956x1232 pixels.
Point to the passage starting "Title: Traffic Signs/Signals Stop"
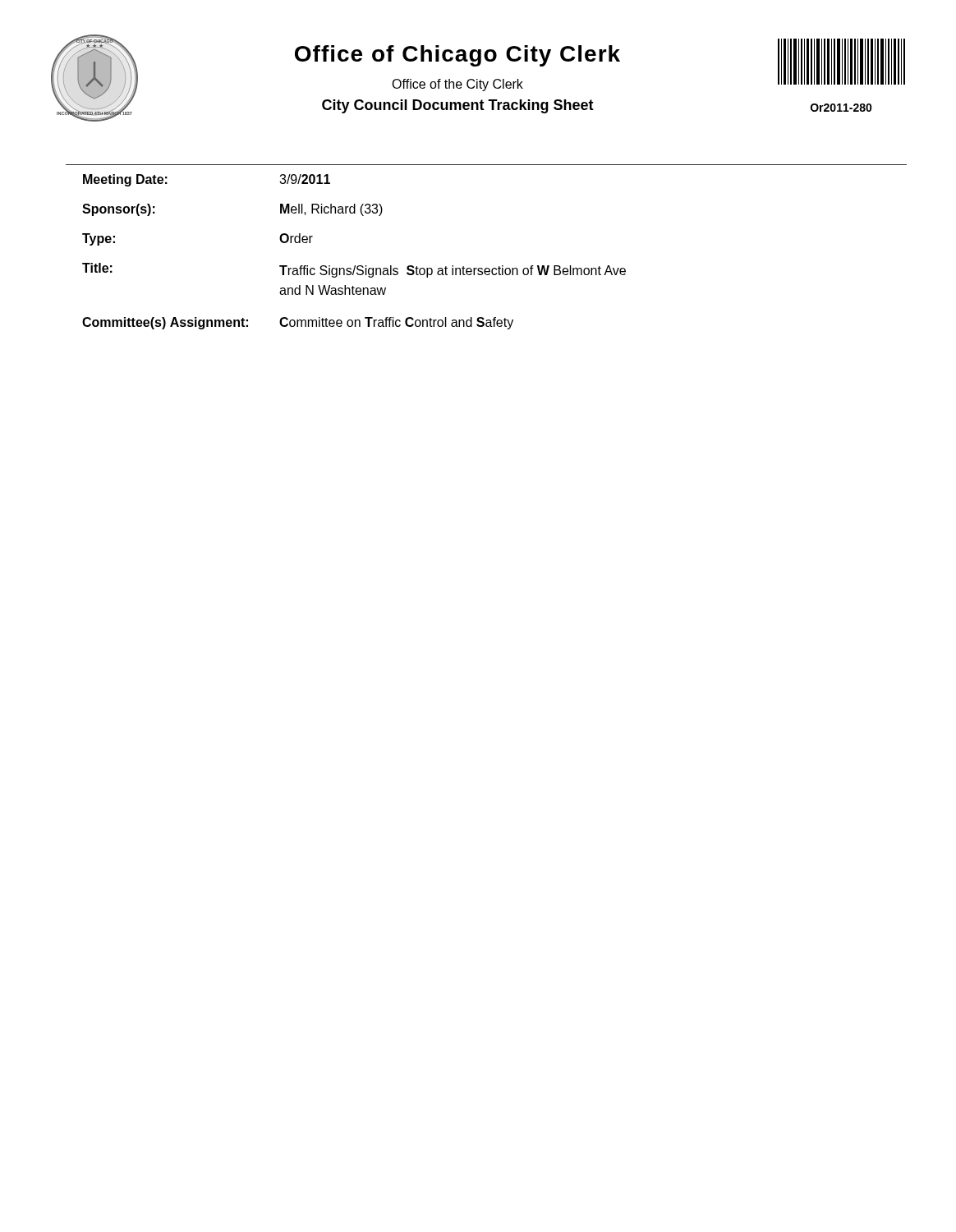click(x=486, y=281)
